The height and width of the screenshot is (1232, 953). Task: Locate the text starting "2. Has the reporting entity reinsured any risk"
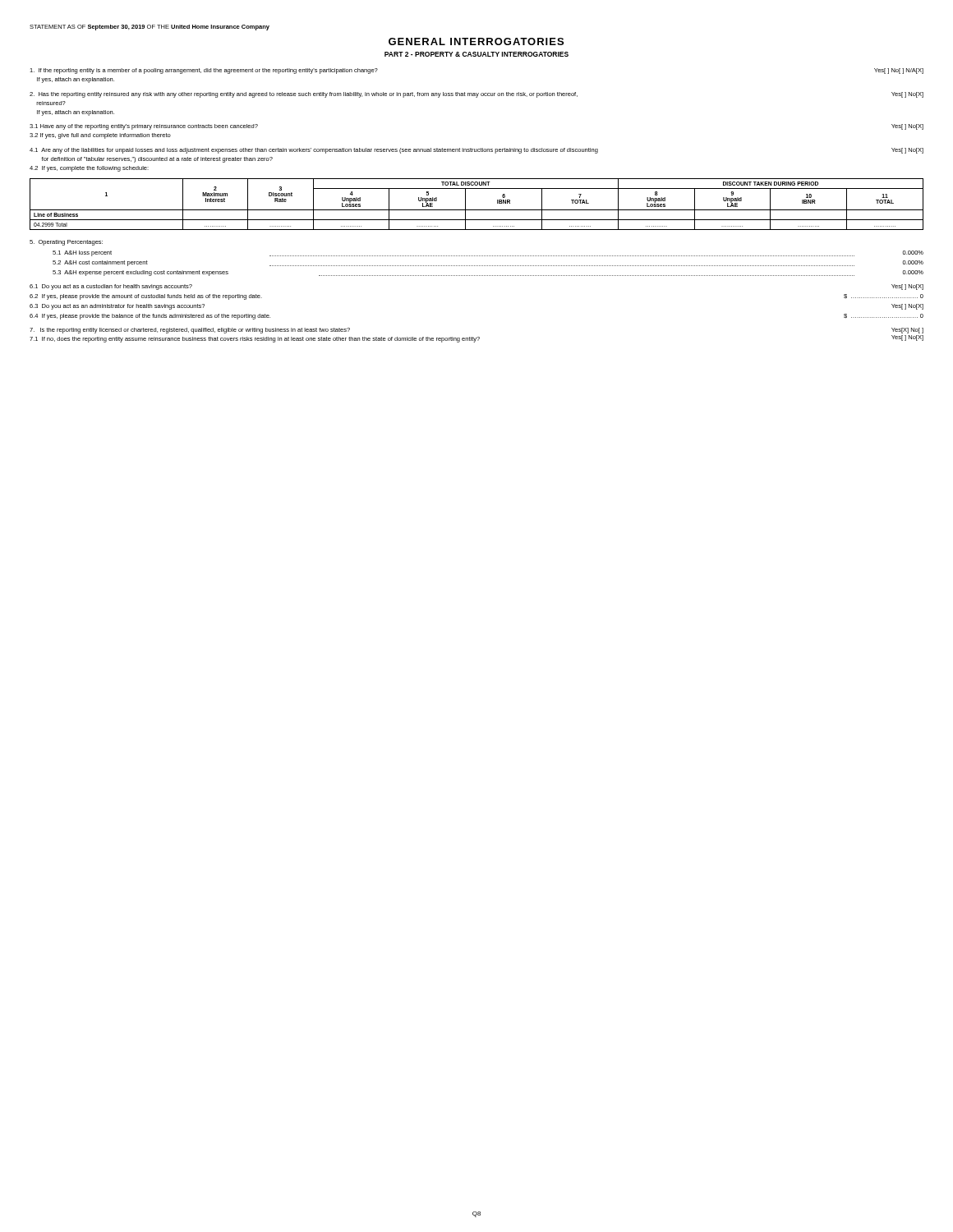pyautogui.click(x=476, y=104)
